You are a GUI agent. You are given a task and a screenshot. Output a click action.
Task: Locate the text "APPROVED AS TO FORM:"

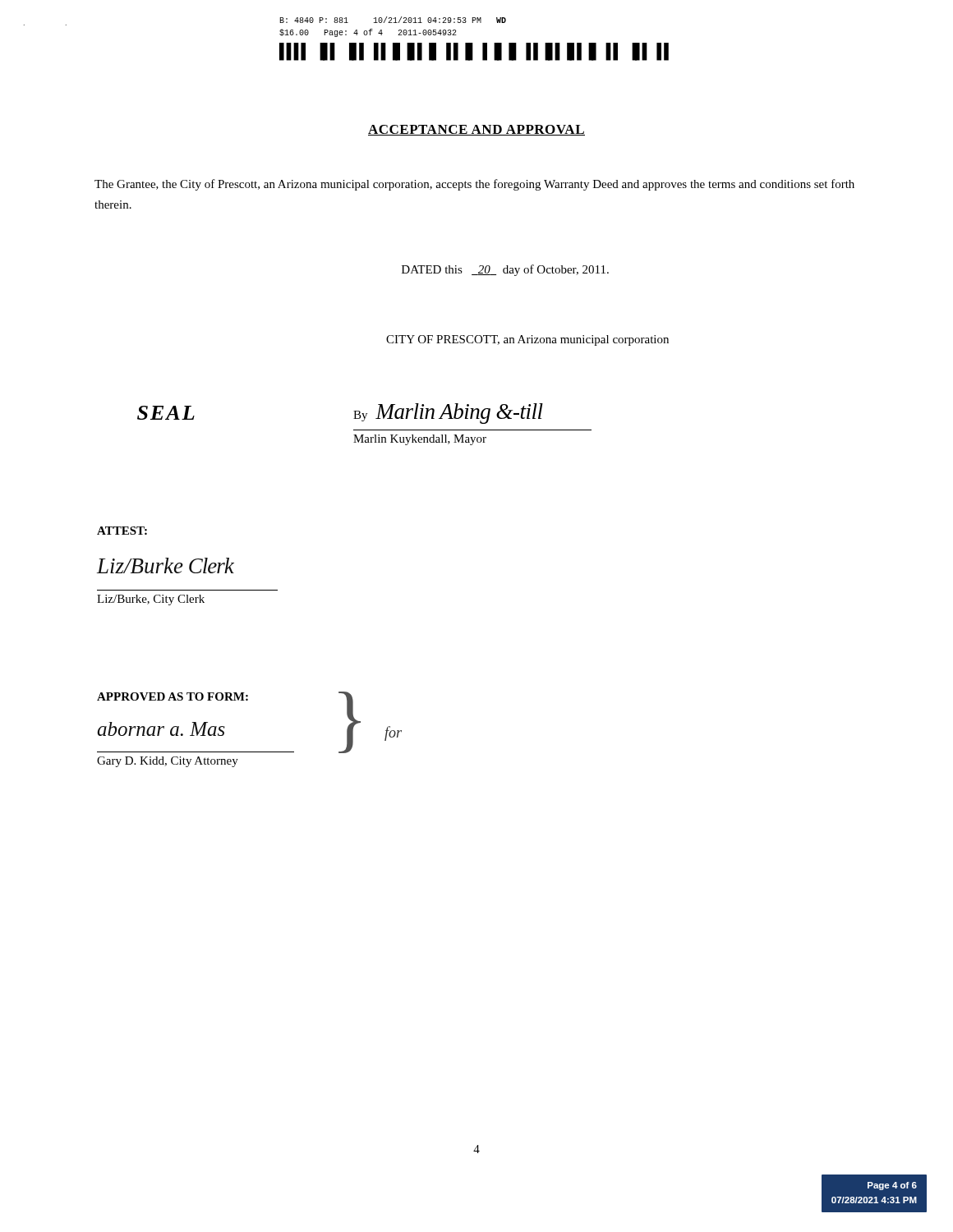[173, 697]
